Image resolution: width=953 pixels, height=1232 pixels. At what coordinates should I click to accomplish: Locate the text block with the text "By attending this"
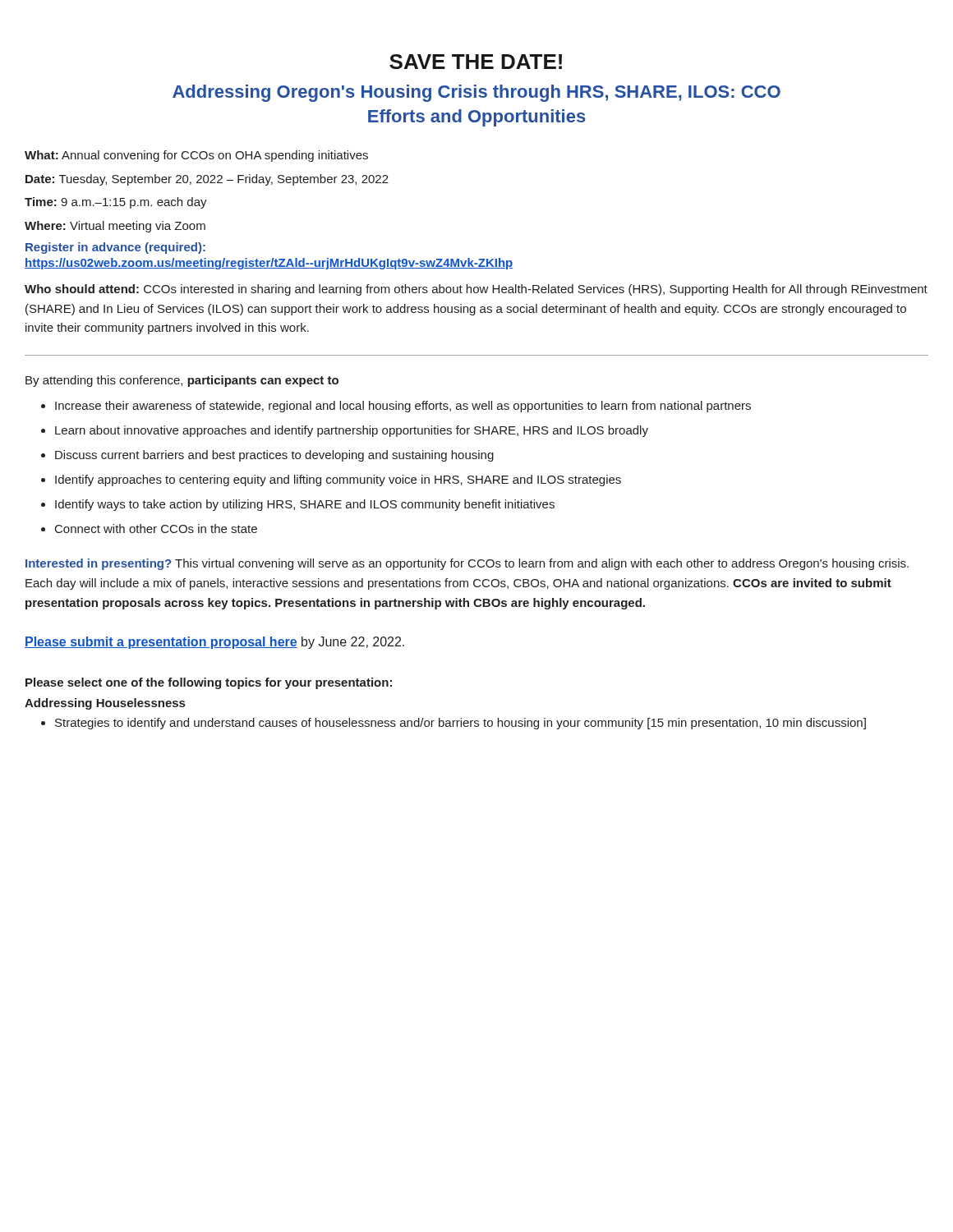click(182, 380)
